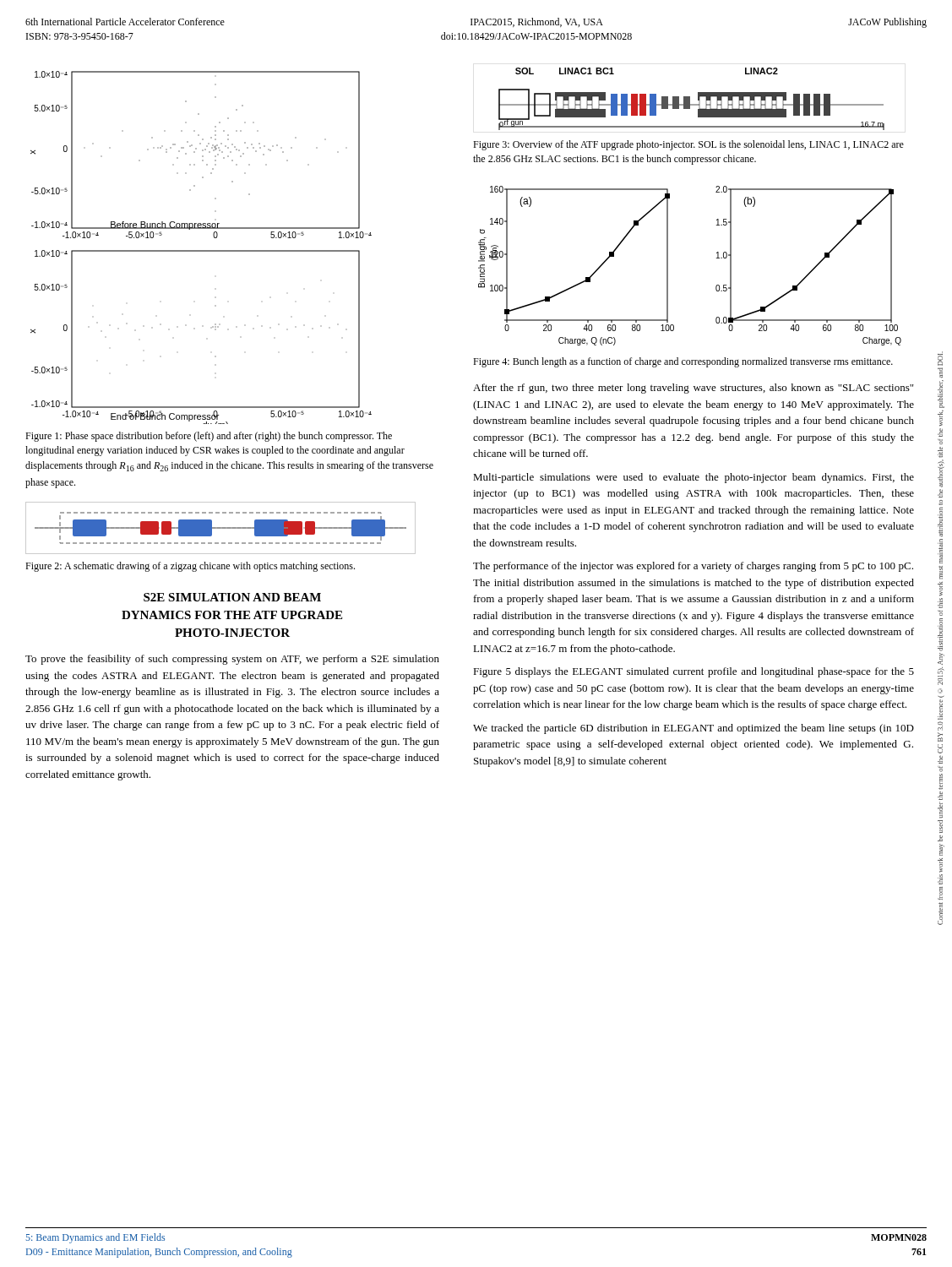This screenshot has height=1267, width=952.
Task: Select the line chart
Action: click(694, 265)
